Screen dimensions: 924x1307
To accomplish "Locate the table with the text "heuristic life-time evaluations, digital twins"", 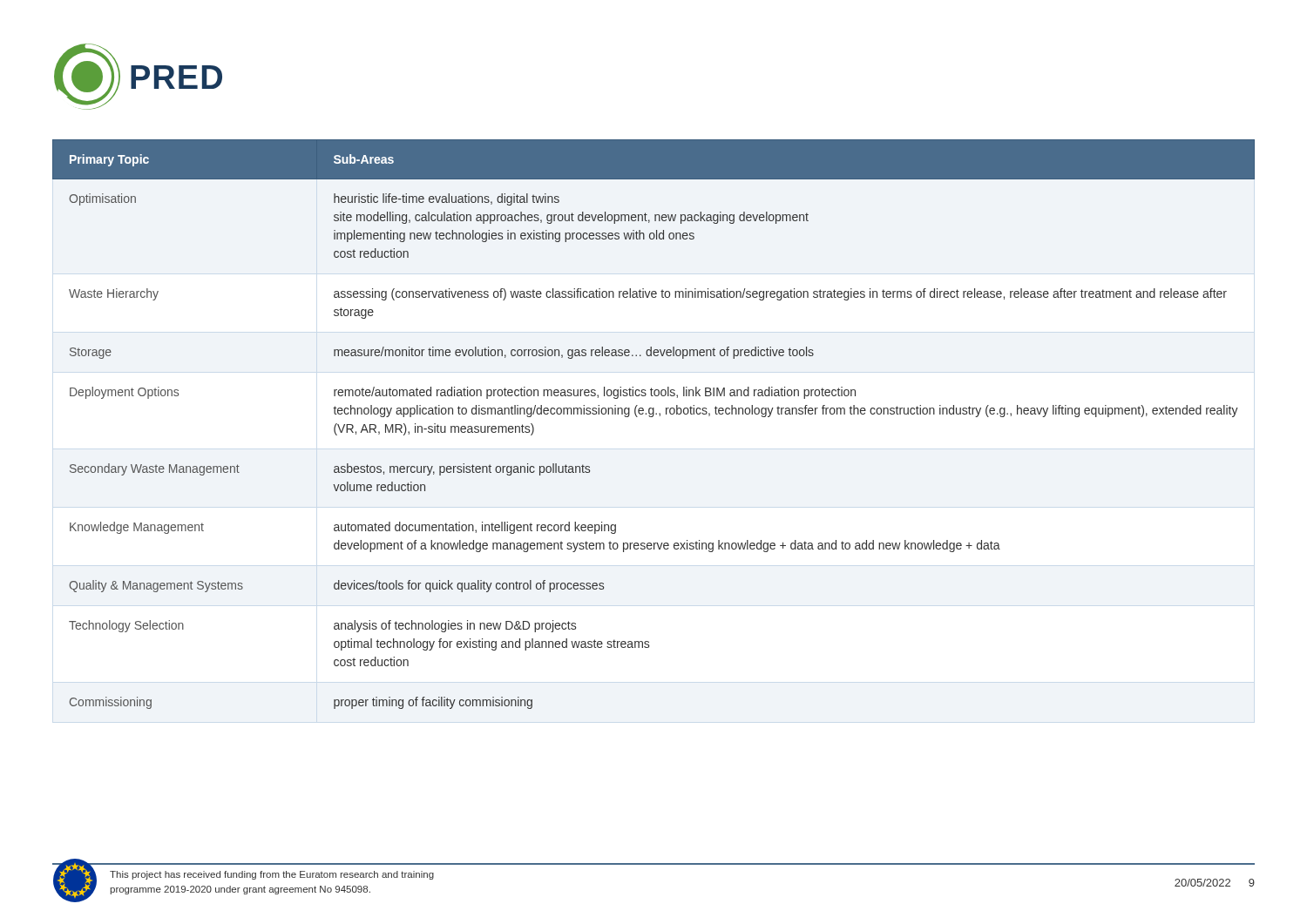I will tap(654, 431).
